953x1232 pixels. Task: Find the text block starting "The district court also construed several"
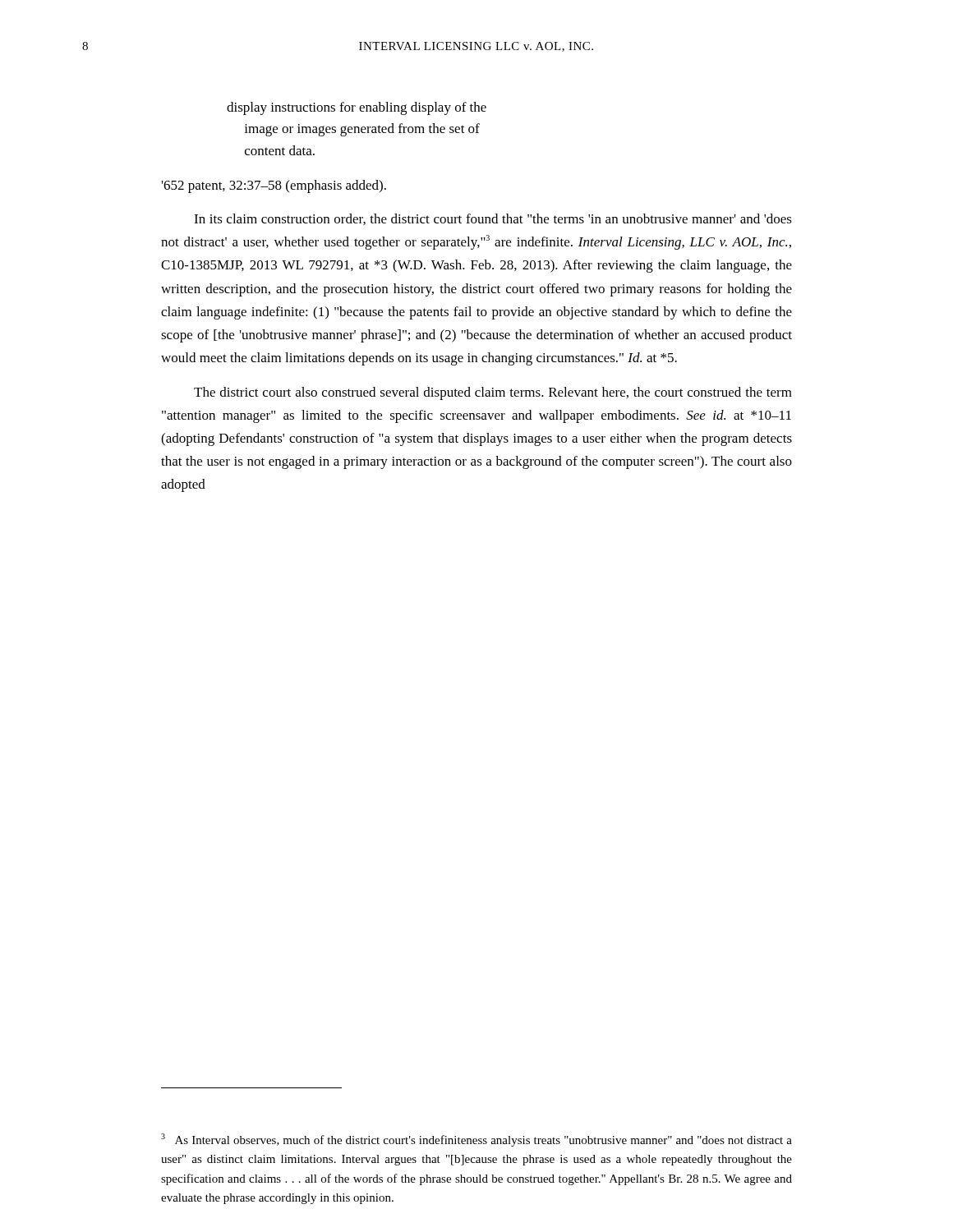point(476,438)
